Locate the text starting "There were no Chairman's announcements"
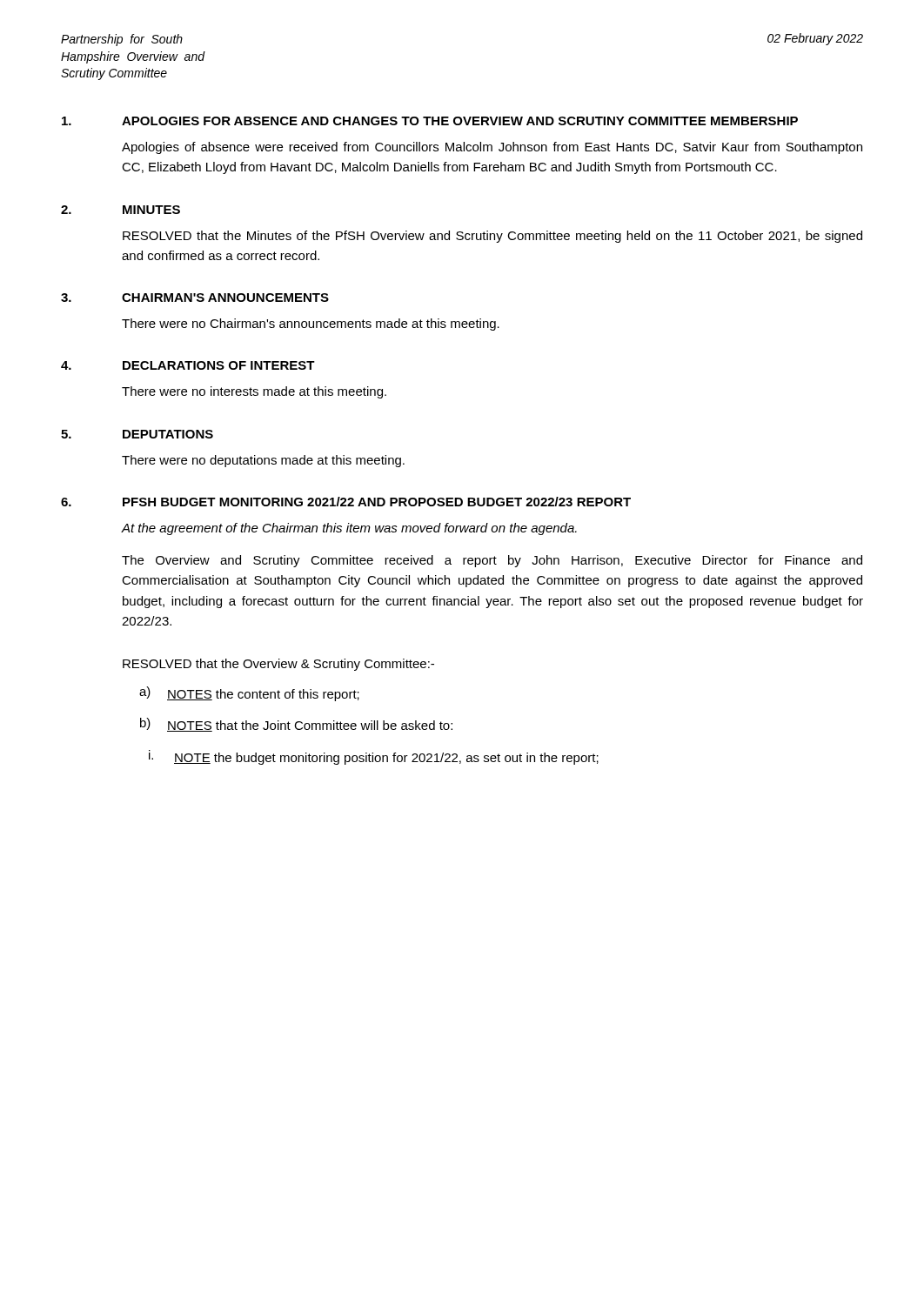 click(311, 323)
